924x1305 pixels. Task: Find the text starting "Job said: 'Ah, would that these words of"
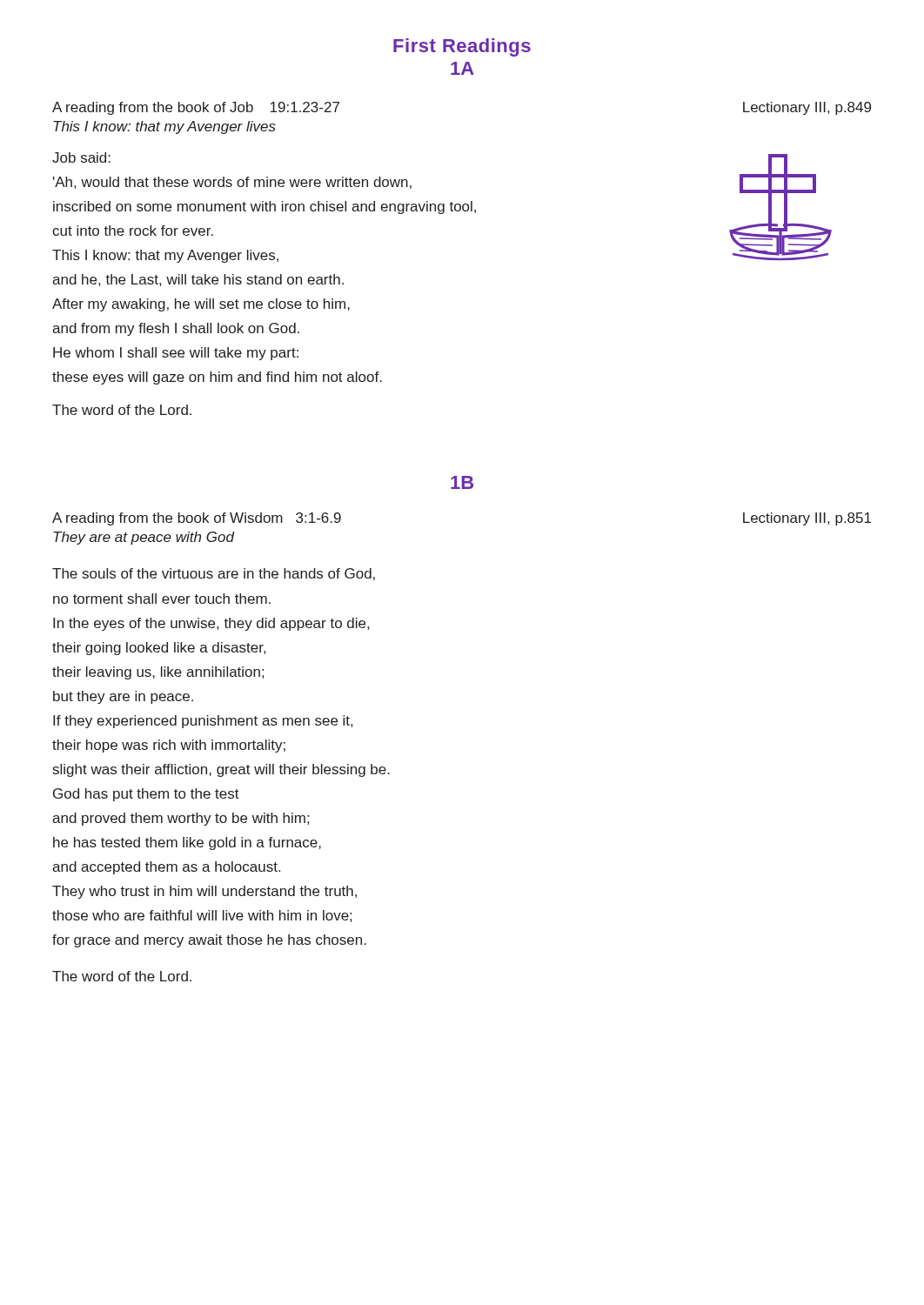click(x=296, y=268)
